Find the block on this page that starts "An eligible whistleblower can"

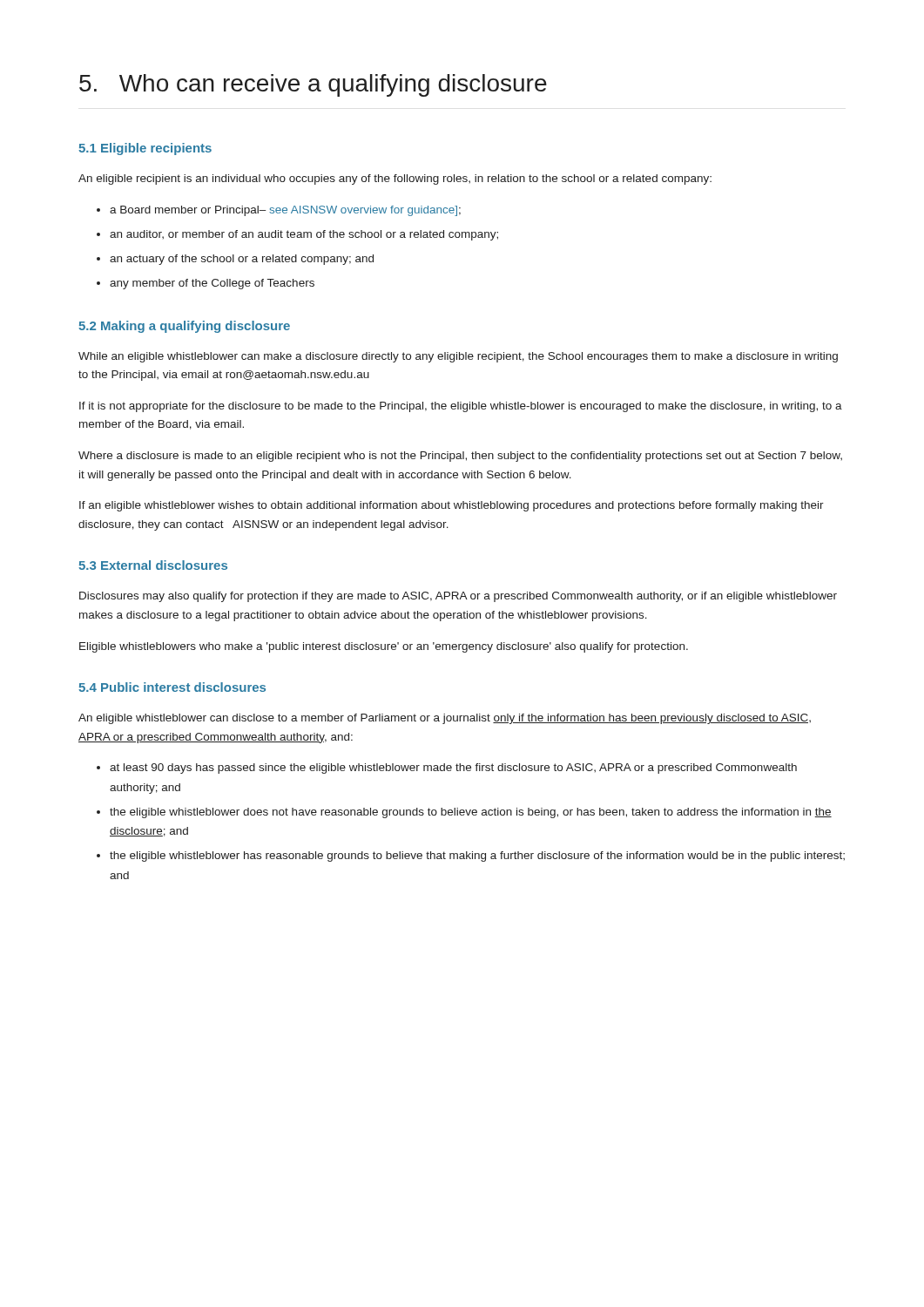click(x=462, y=727)
